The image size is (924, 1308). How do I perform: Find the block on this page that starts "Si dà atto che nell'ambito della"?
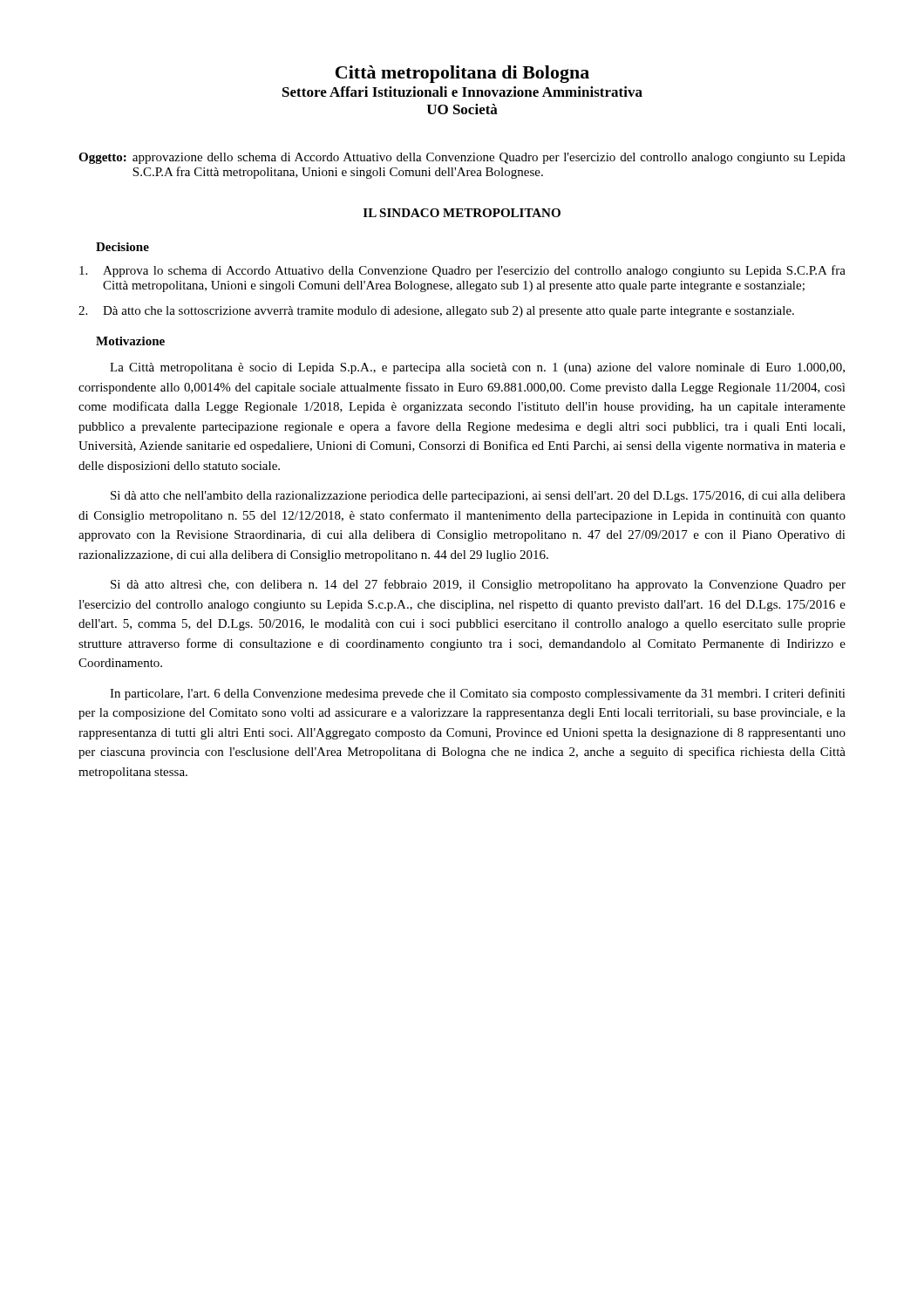point(462,525)
